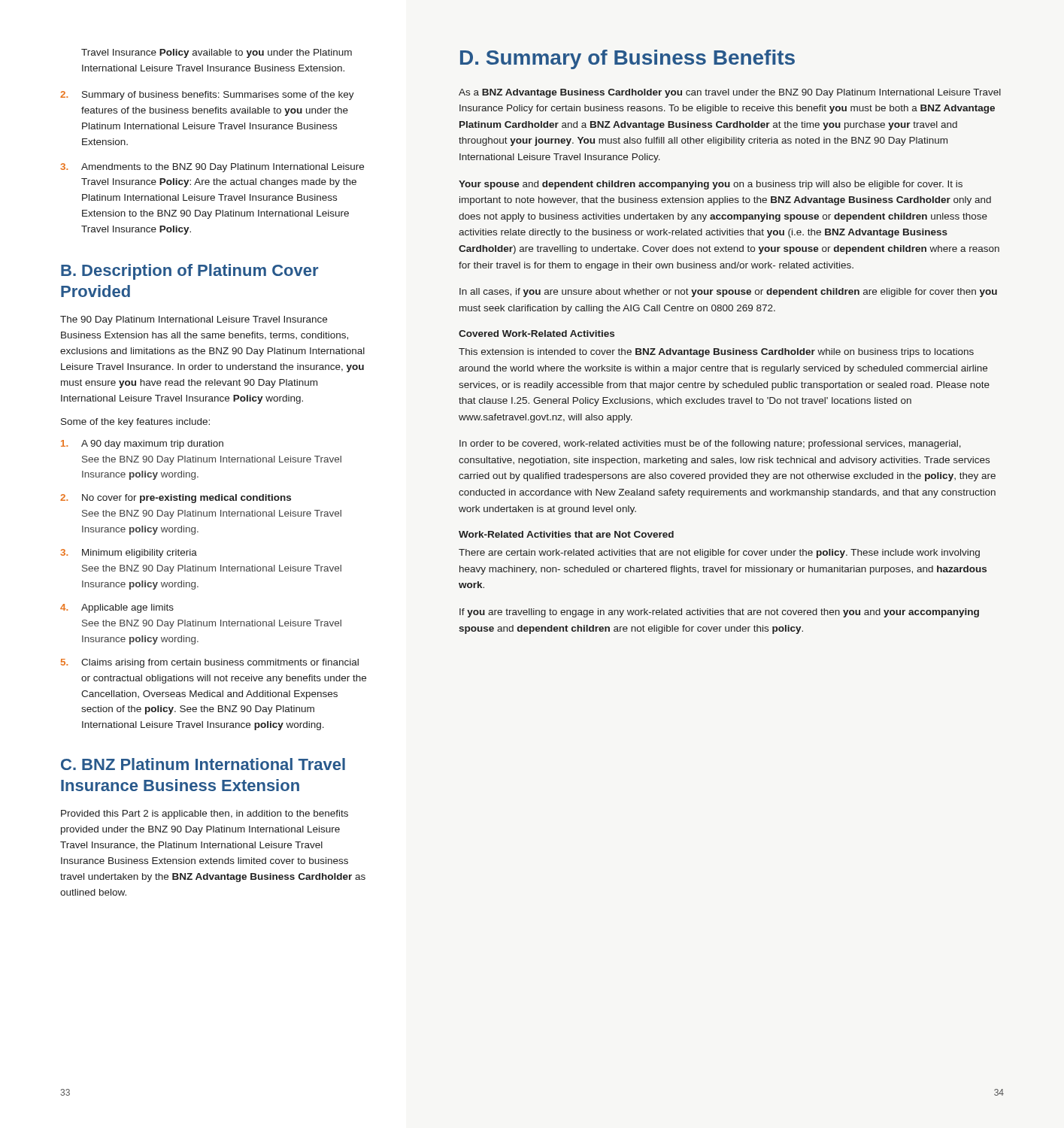This screenshot has height=1128, width=1064.
Task: Click where it says "B. Description of Platinum Cover Provided"
Action: [x=214, y=281]
